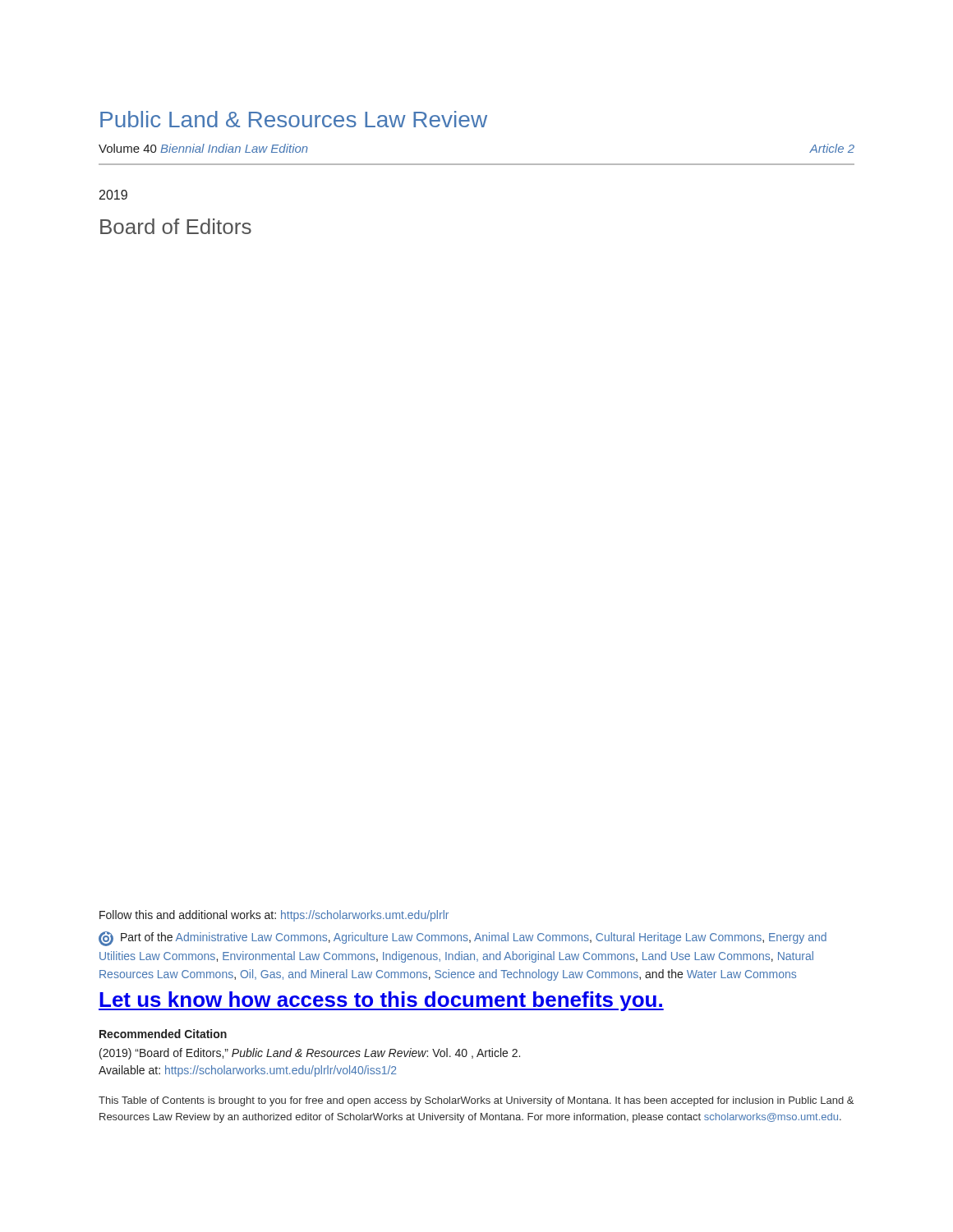Locate the region starting "This Table of Contents"

coord(476,1108)
